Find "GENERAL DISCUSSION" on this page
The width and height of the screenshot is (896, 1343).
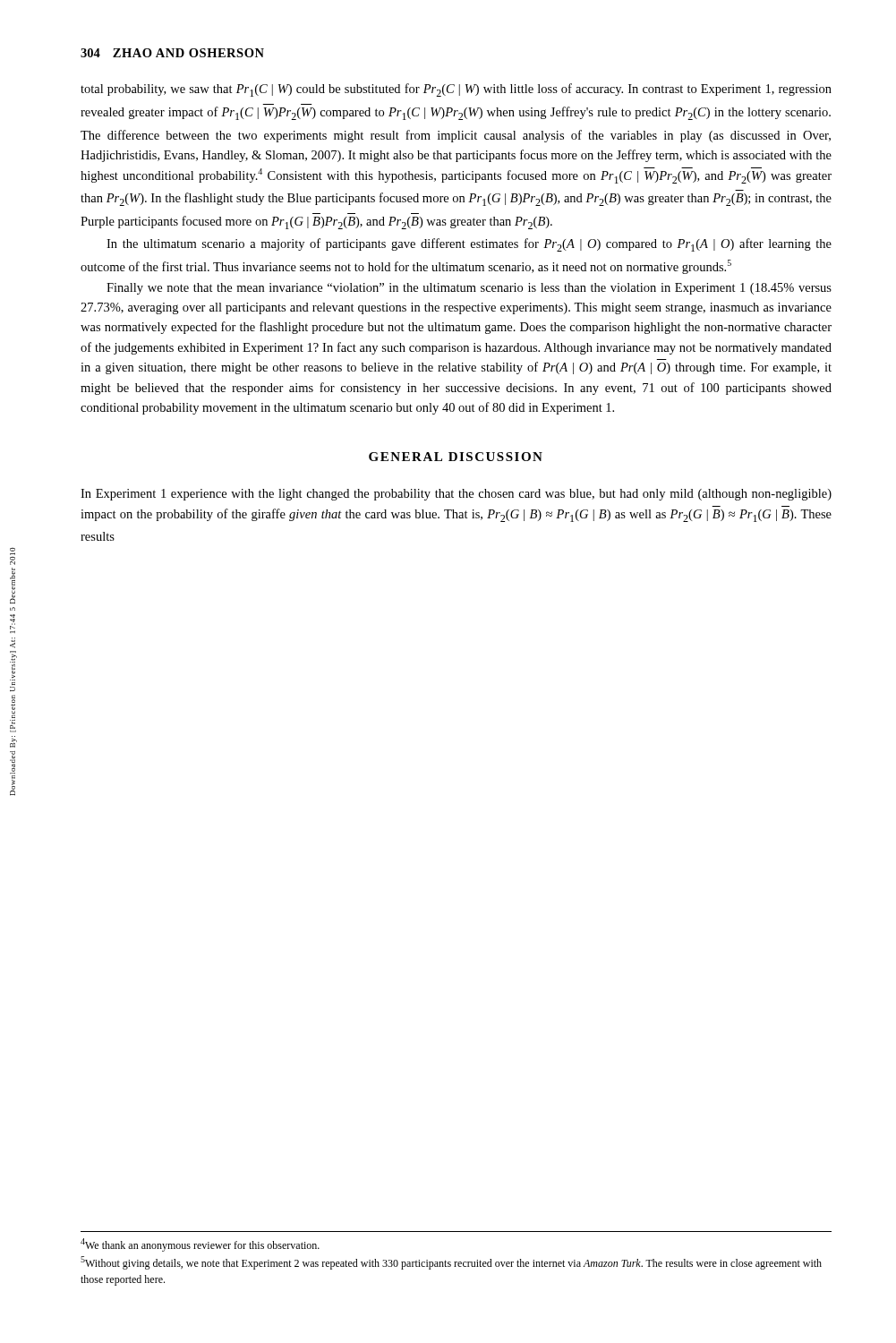pyautogui.click(x=456, y=456)
